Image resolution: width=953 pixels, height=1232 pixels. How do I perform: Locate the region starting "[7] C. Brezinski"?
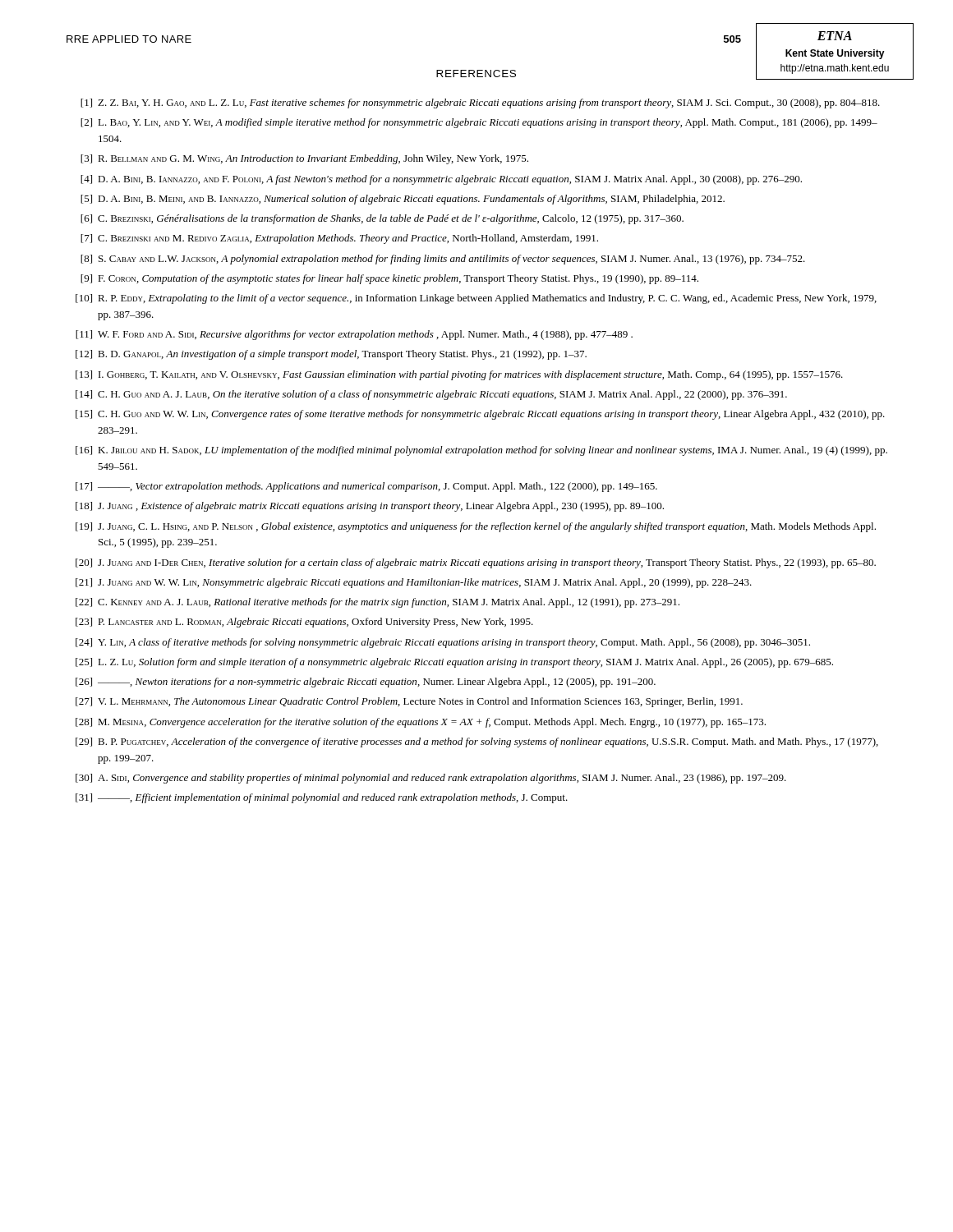[476, 238]
